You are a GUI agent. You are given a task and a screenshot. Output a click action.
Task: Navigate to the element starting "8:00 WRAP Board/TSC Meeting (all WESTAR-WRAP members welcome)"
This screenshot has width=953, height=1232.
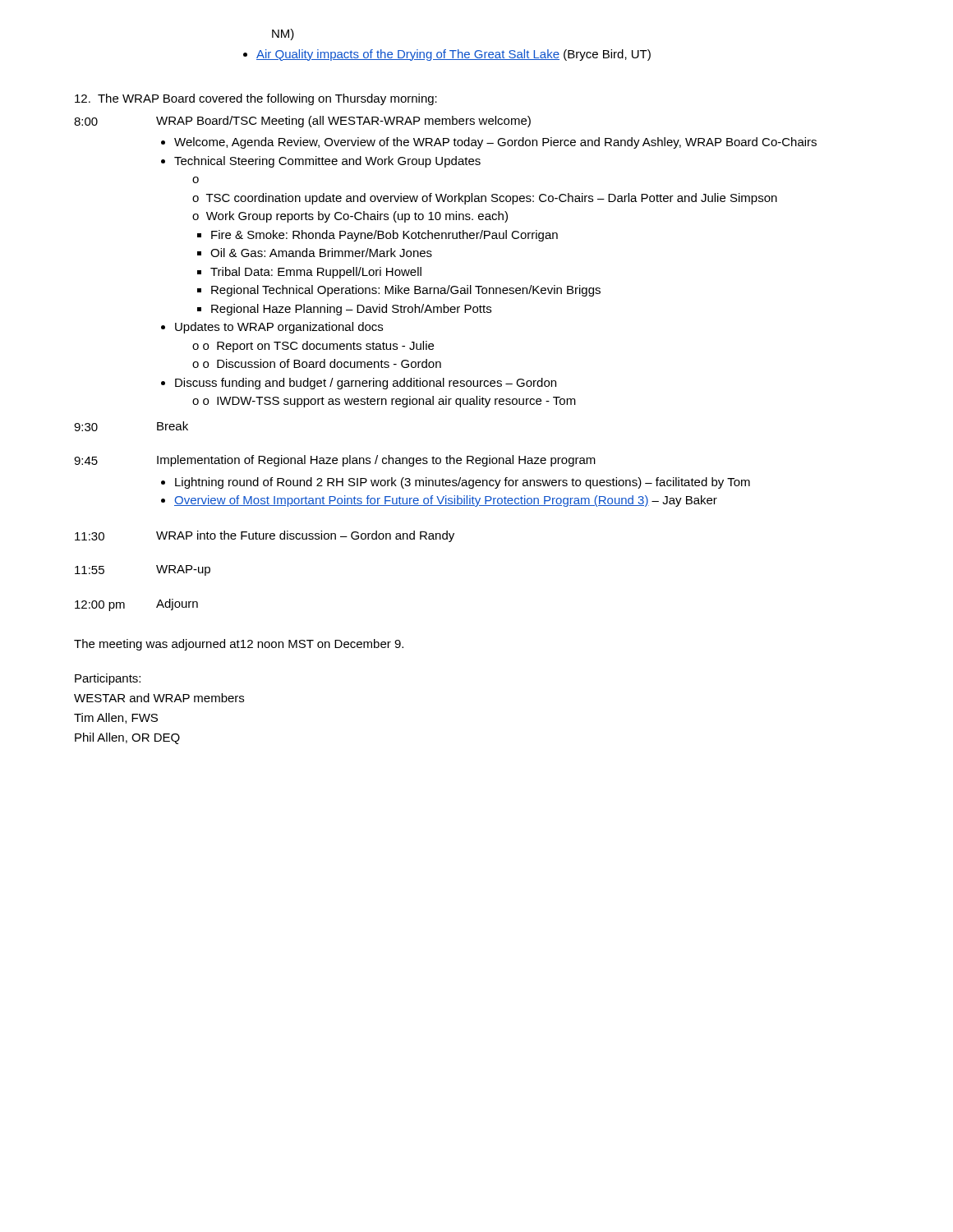[x=302, y=122]
